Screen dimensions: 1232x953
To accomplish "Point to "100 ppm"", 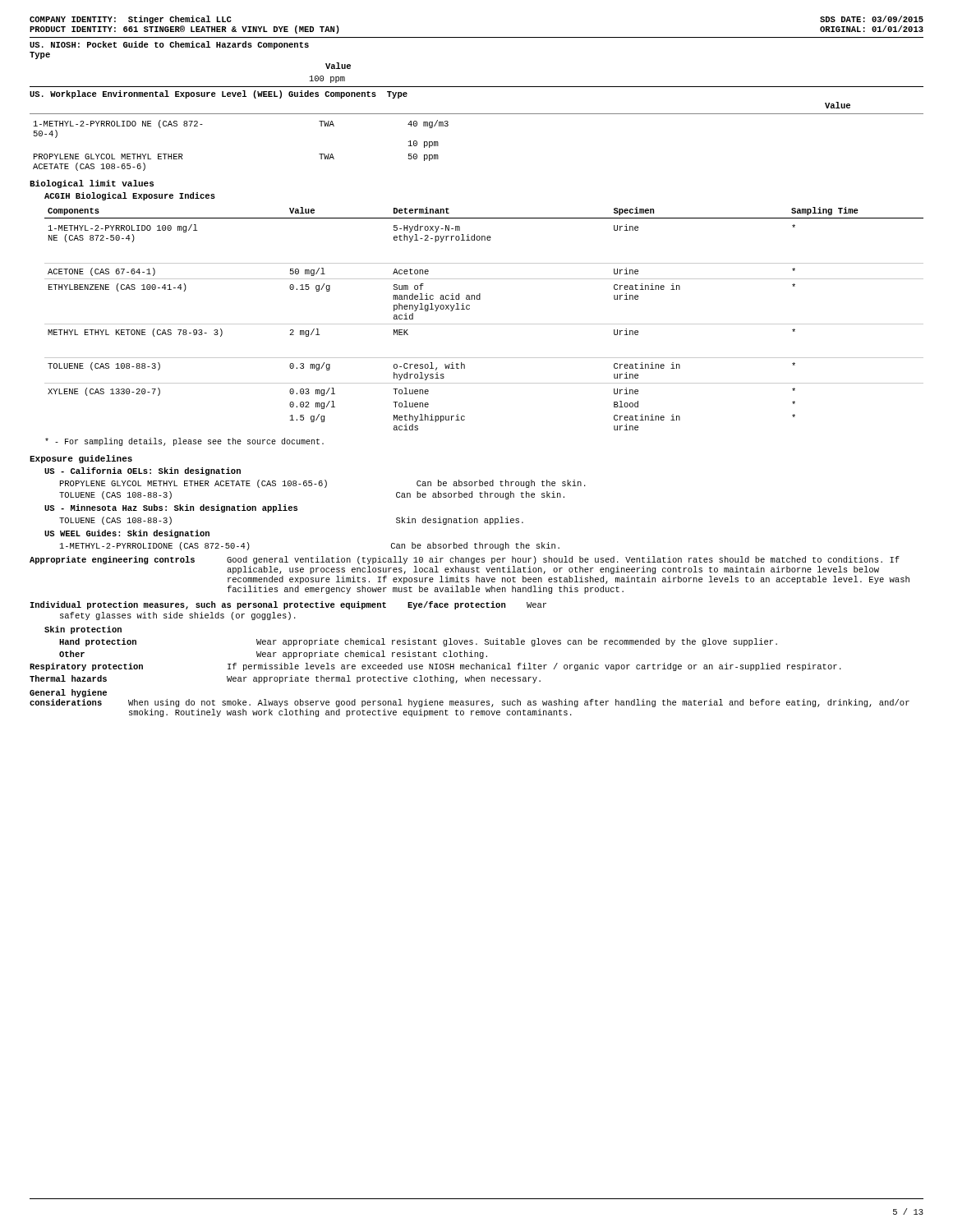I will [x=327, y=79].
